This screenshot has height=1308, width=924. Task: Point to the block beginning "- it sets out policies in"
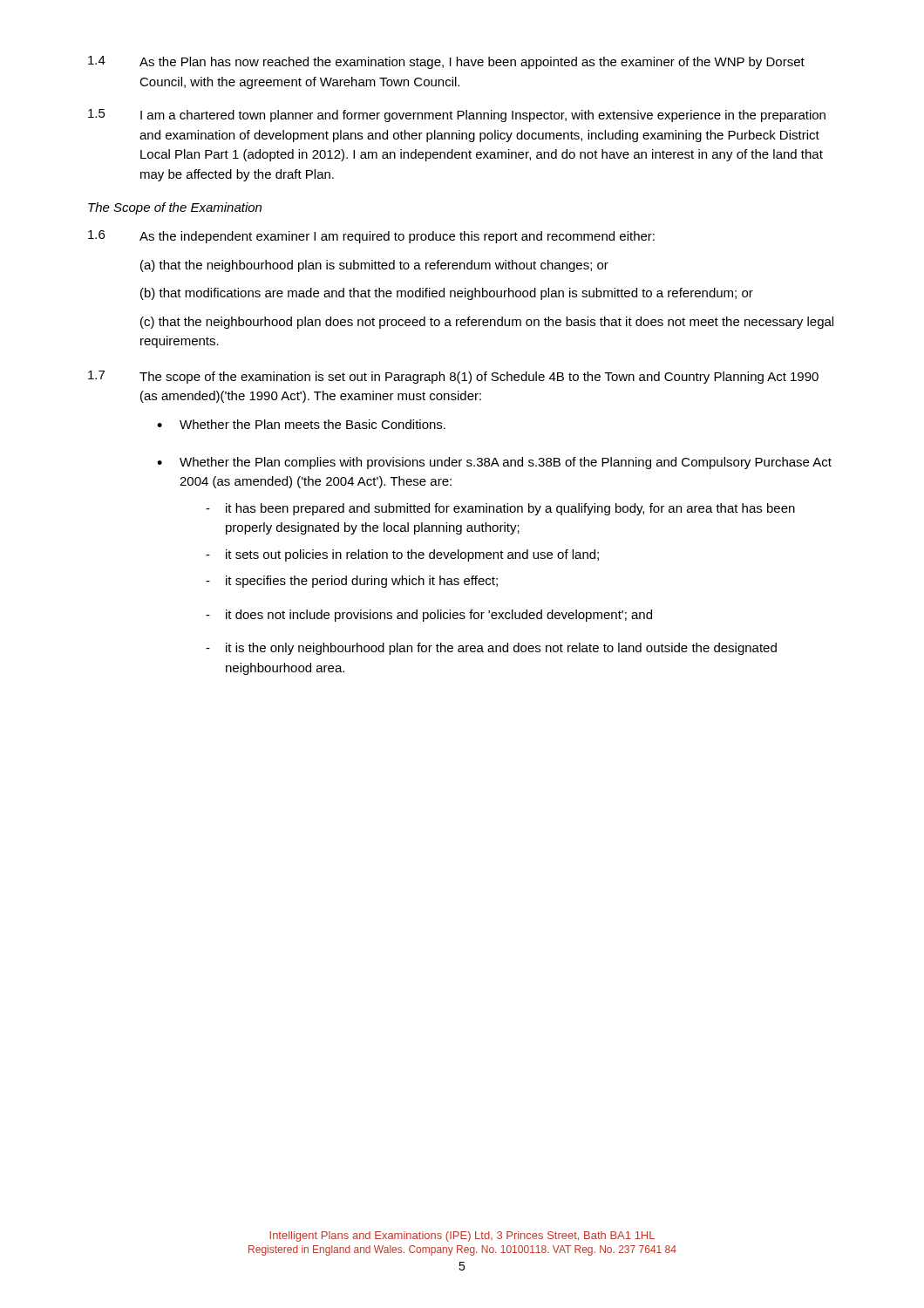click(x=403, y=555)
